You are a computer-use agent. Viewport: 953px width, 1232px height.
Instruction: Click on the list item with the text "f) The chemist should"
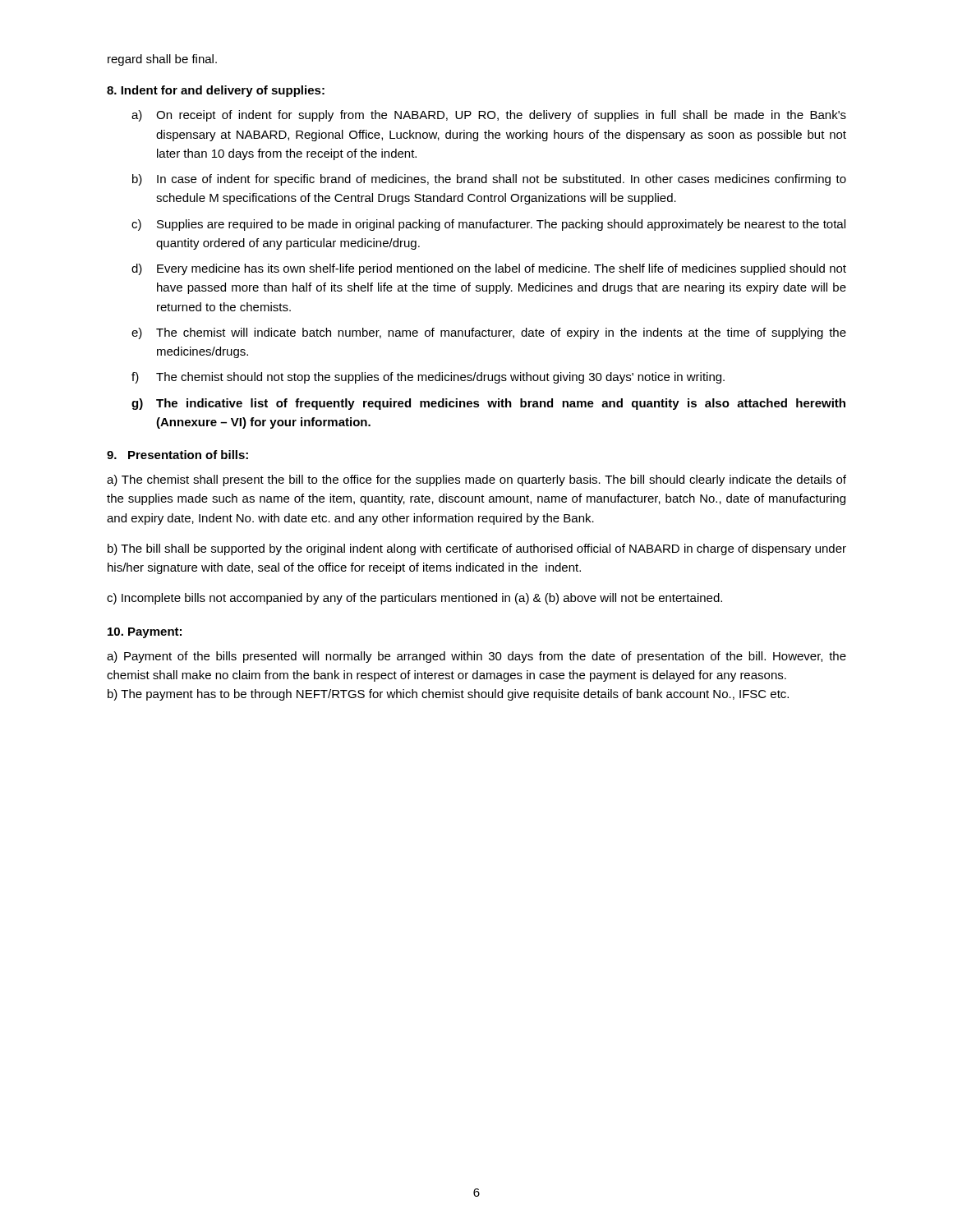pyautogui.click(x=429, y=377)
